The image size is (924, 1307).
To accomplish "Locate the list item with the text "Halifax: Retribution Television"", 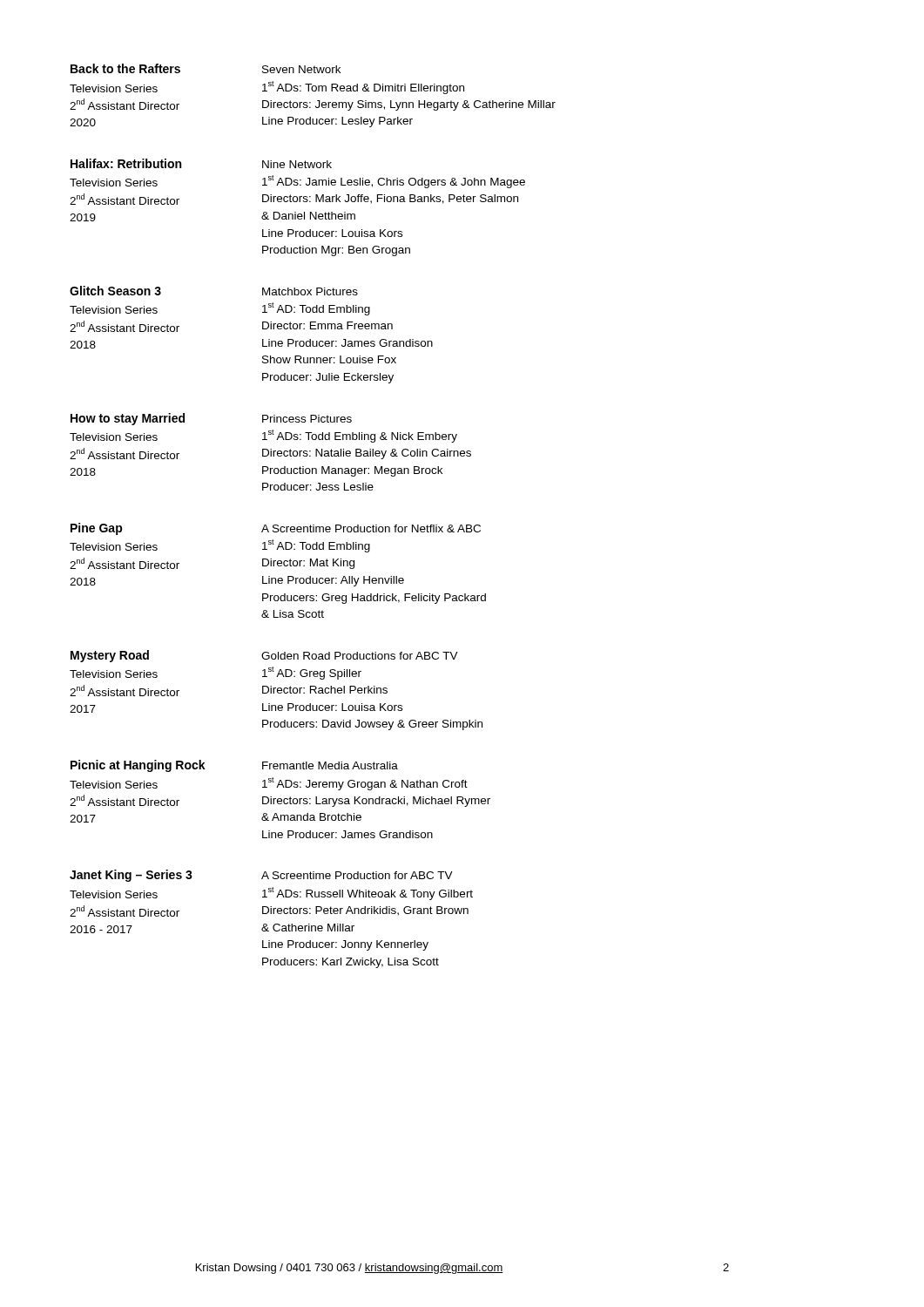I will pos(462,207).
